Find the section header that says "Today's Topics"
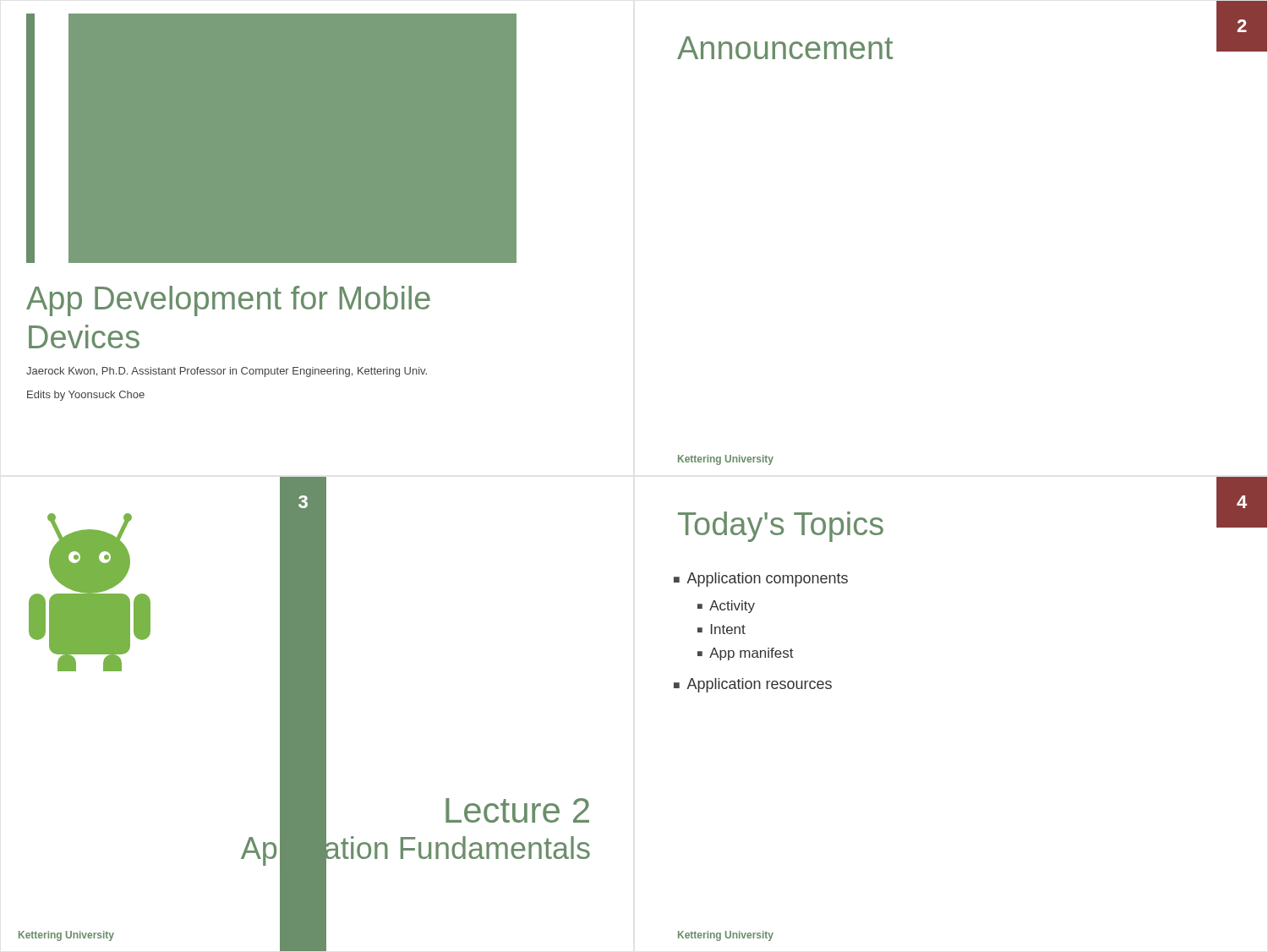 click(x=781, y=524)
